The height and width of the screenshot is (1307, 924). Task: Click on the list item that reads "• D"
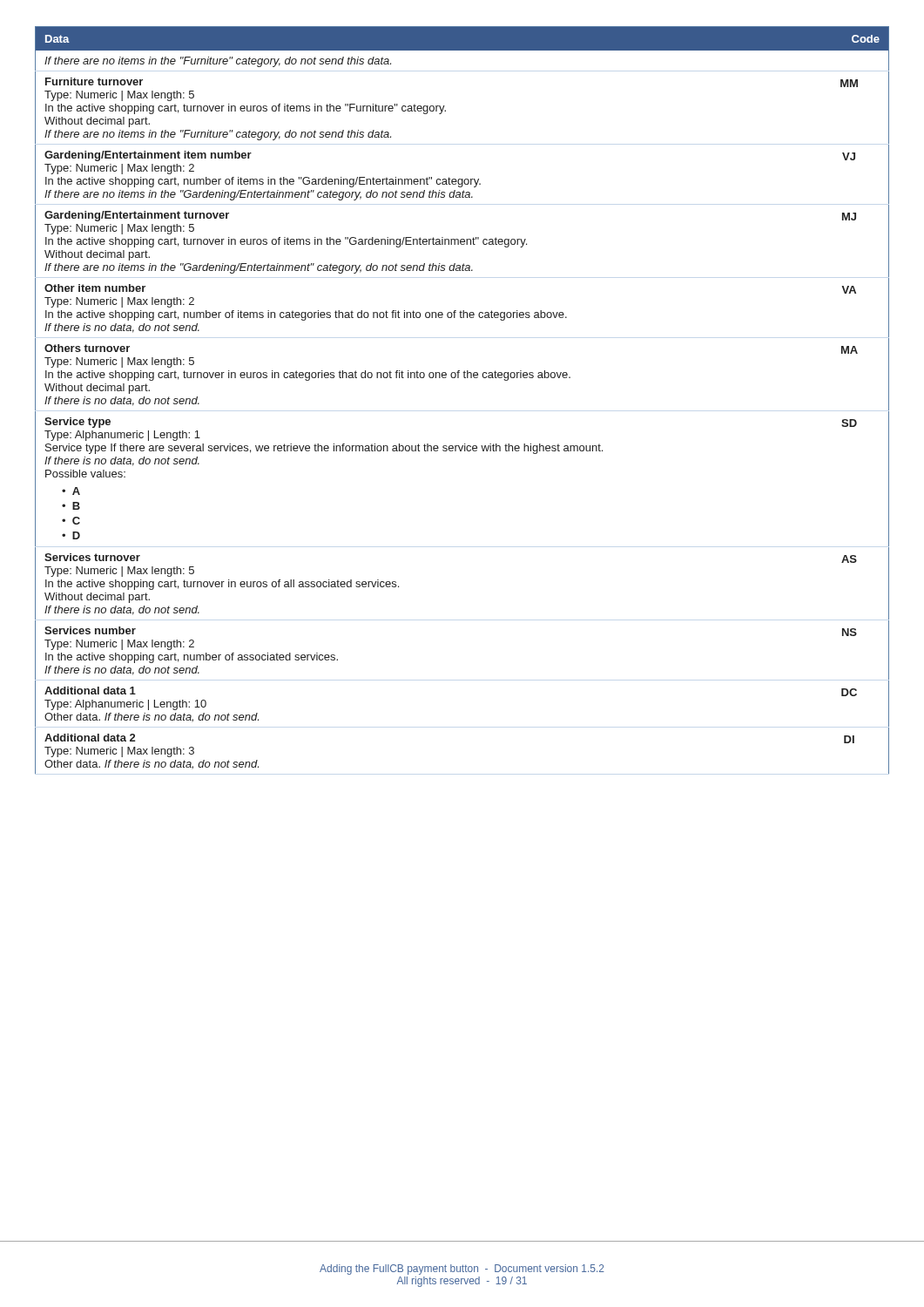click(71, 535)
